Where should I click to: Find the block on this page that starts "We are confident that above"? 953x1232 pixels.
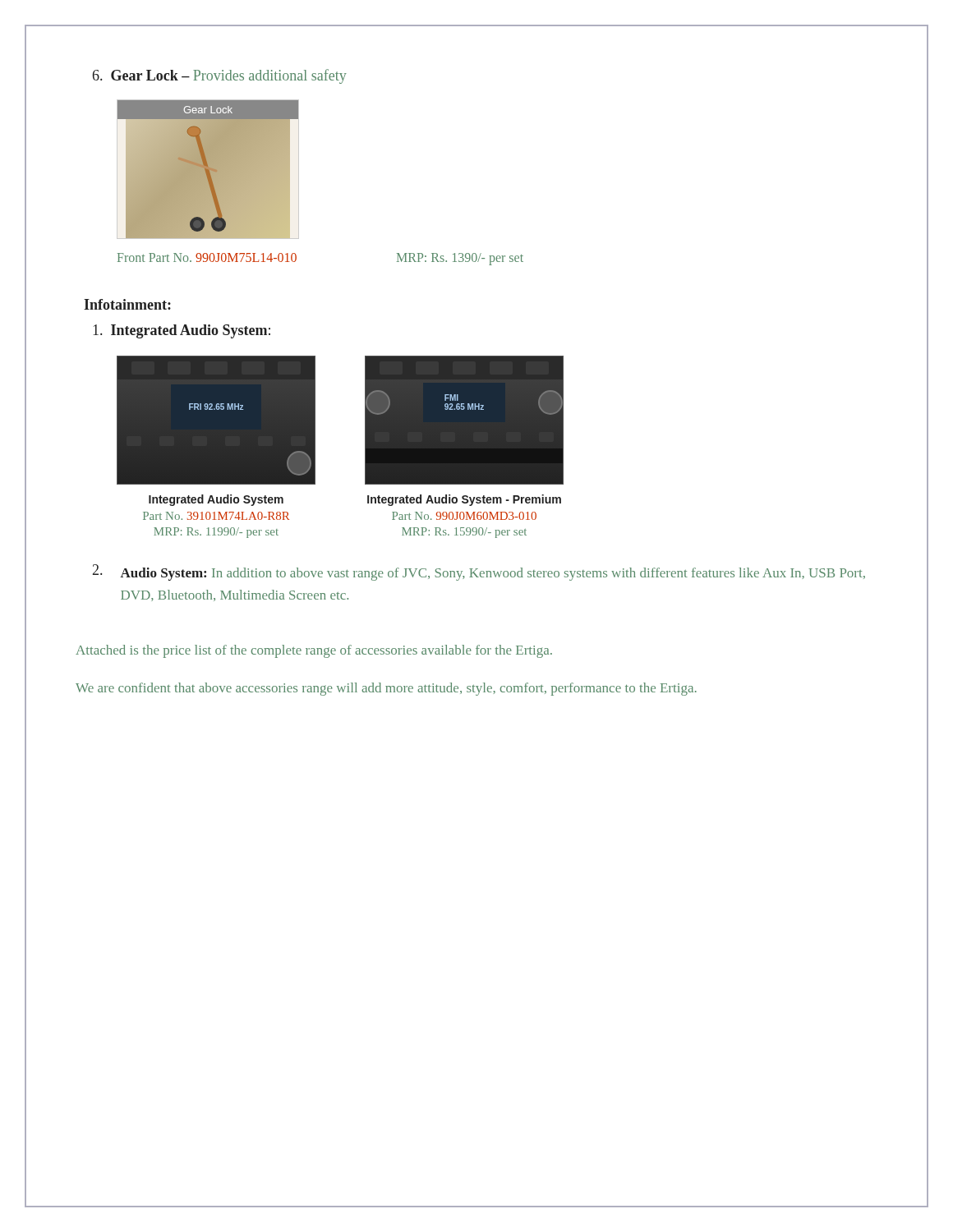point(386,688)
